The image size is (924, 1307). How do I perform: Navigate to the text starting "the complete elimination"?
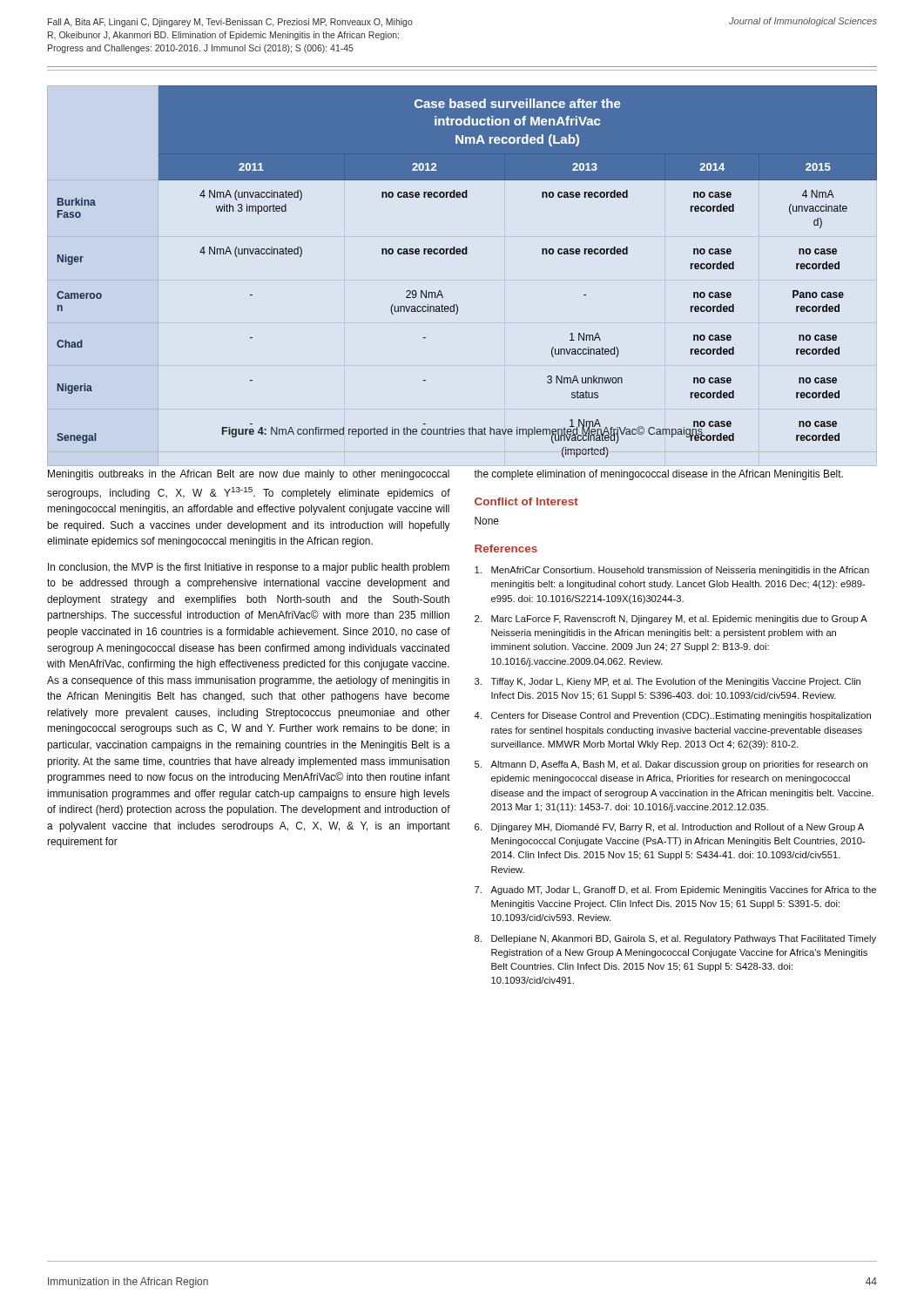point(659,474)
